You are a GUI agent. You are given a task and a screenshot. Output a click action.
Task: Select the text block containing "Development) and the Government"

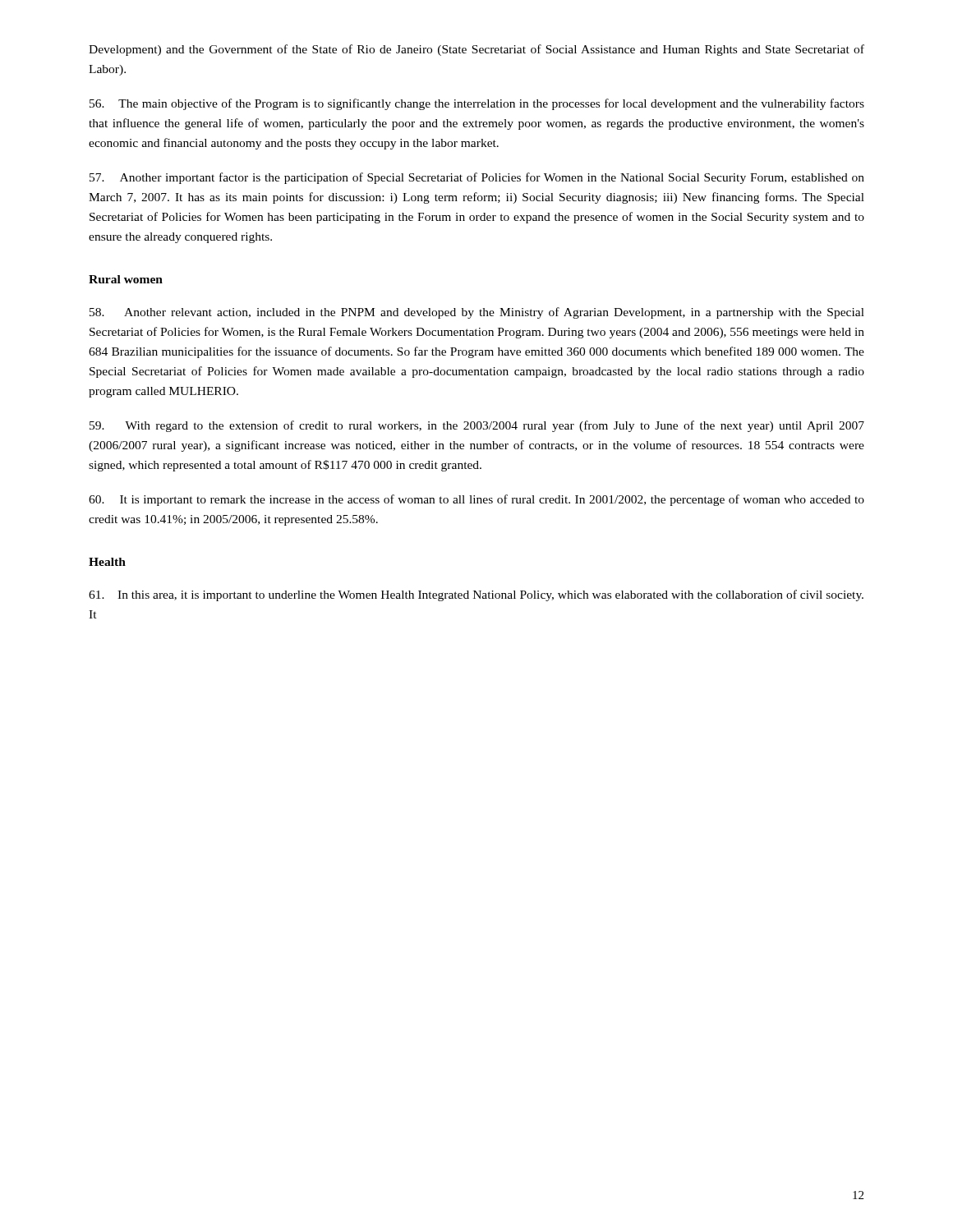click(x=476, y=59)
